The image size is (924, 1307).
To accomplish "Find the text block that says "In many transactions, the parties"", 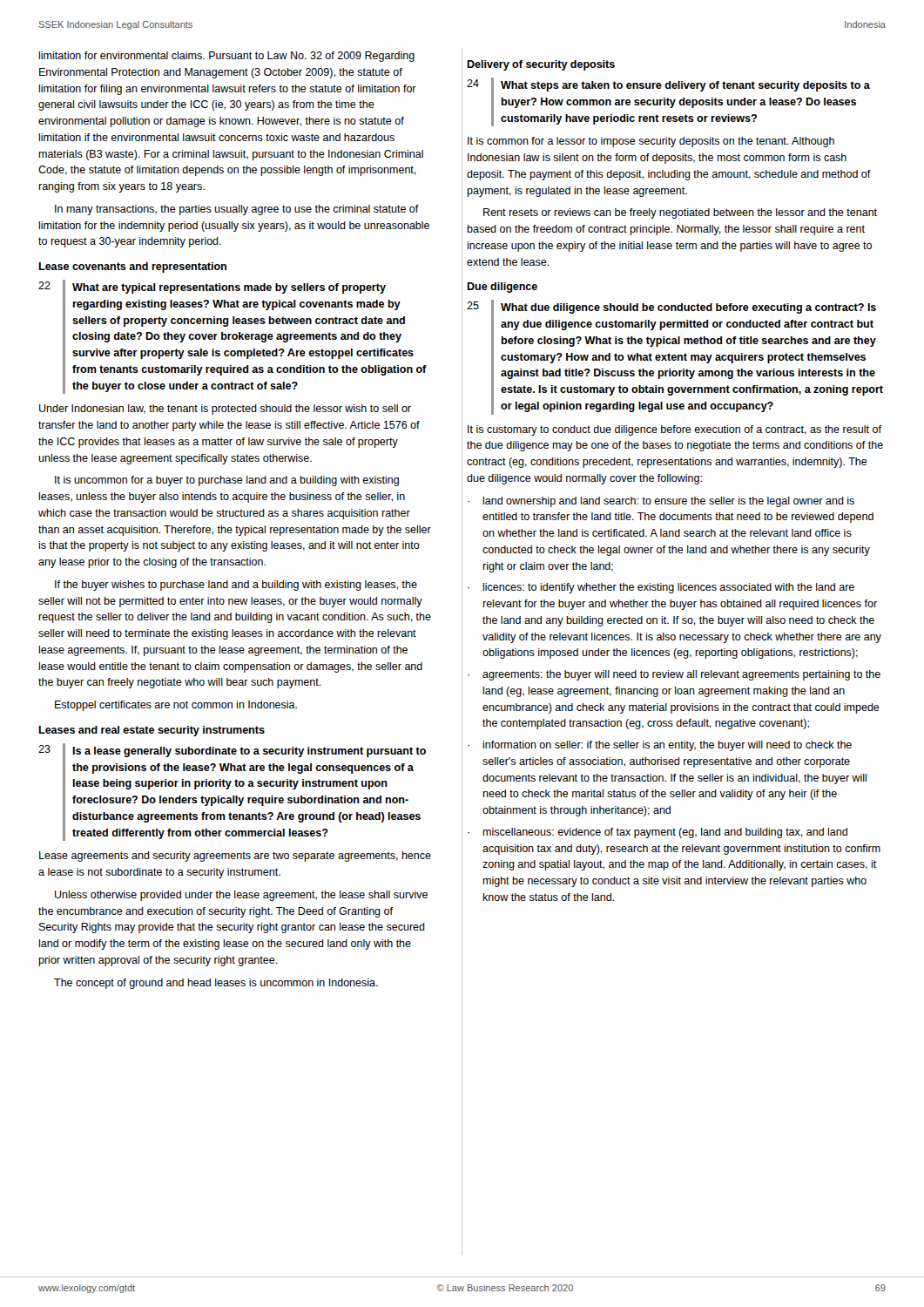I will click(x=235, y=226).
